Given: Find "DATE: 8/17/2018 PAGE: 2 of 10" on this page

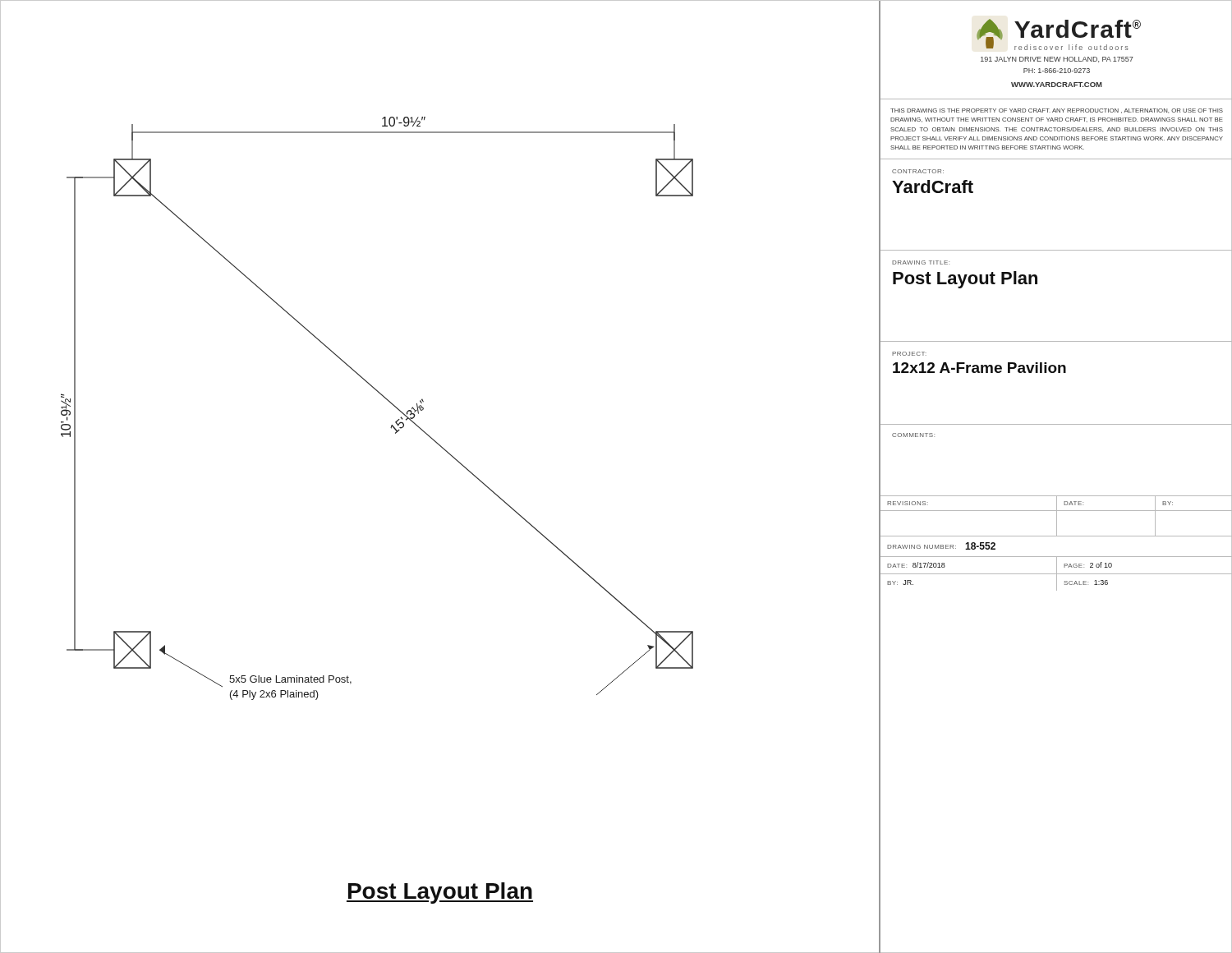Looking at the screenshot, I should (1056, 566).
